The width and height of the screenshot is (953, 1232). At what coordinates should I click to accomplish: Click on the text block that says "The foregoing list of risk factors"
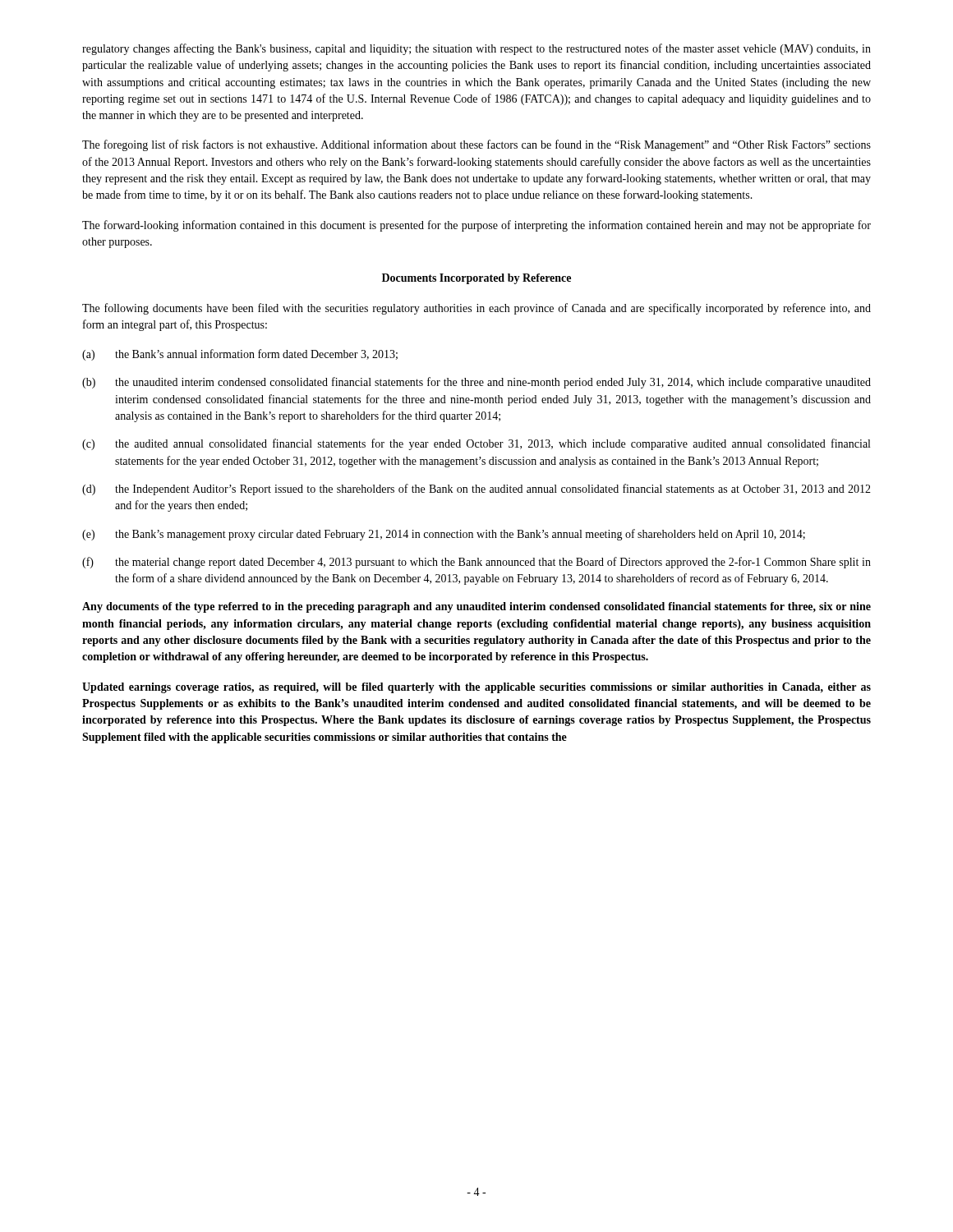click(476, 171)
